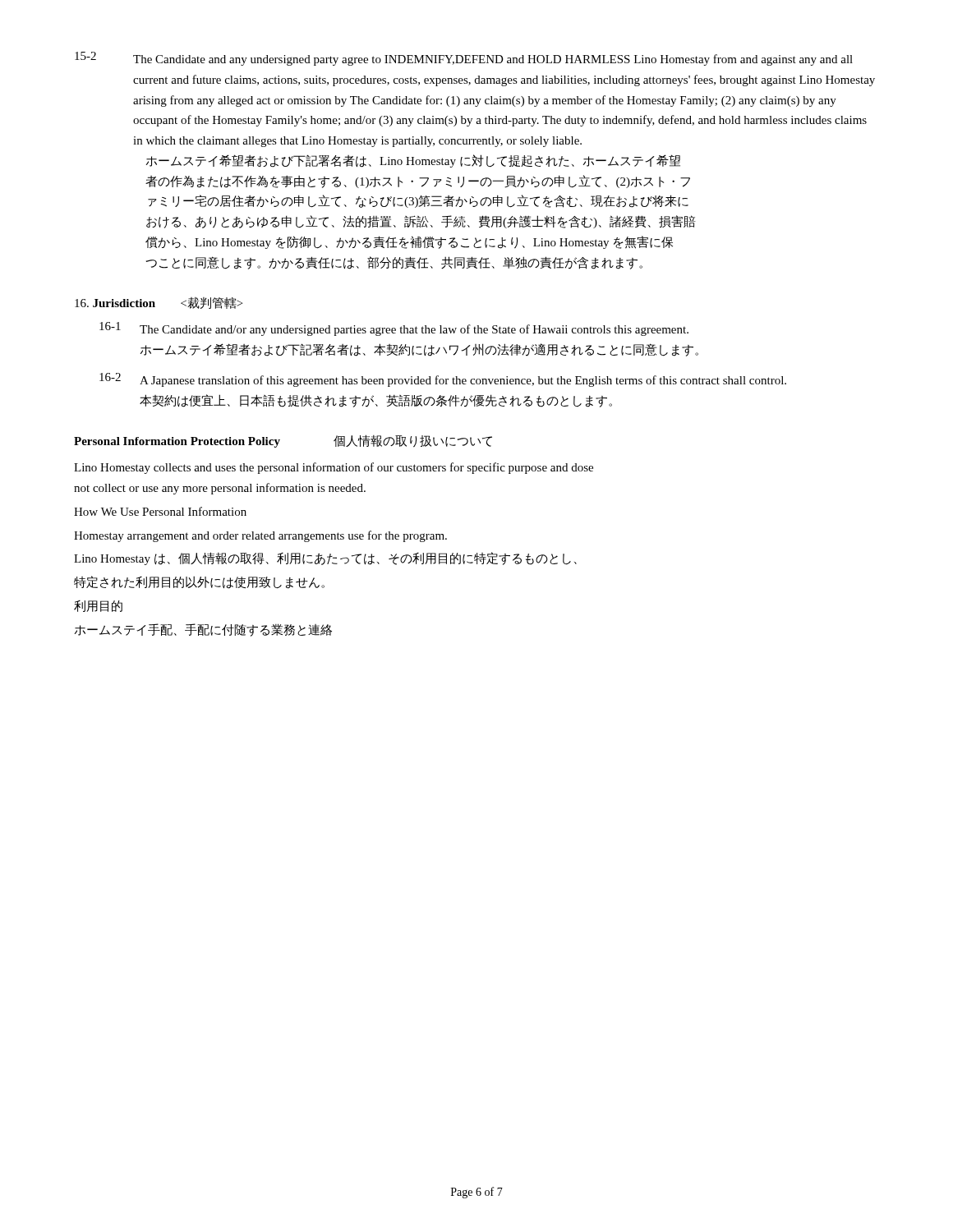Image resolution: width=953 pixels, height=1232 pixels.
Task: Point to the block beginning "Homestay arrangement and order related arrangements use for"
Action: point(261,535)
